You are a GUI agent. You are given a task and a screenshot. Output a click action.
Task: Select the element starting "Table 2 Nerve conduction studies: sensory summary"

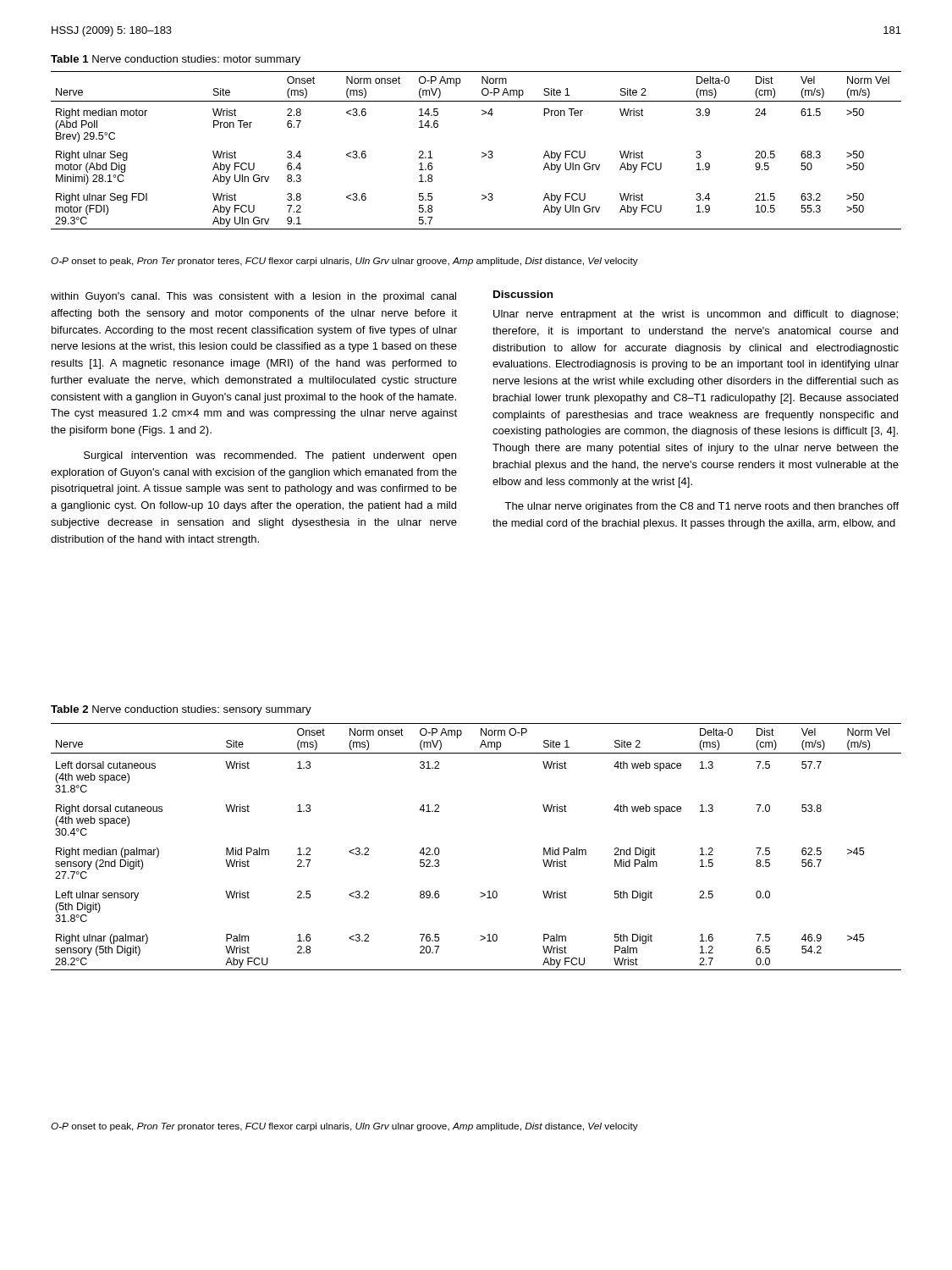pos(181,709)
